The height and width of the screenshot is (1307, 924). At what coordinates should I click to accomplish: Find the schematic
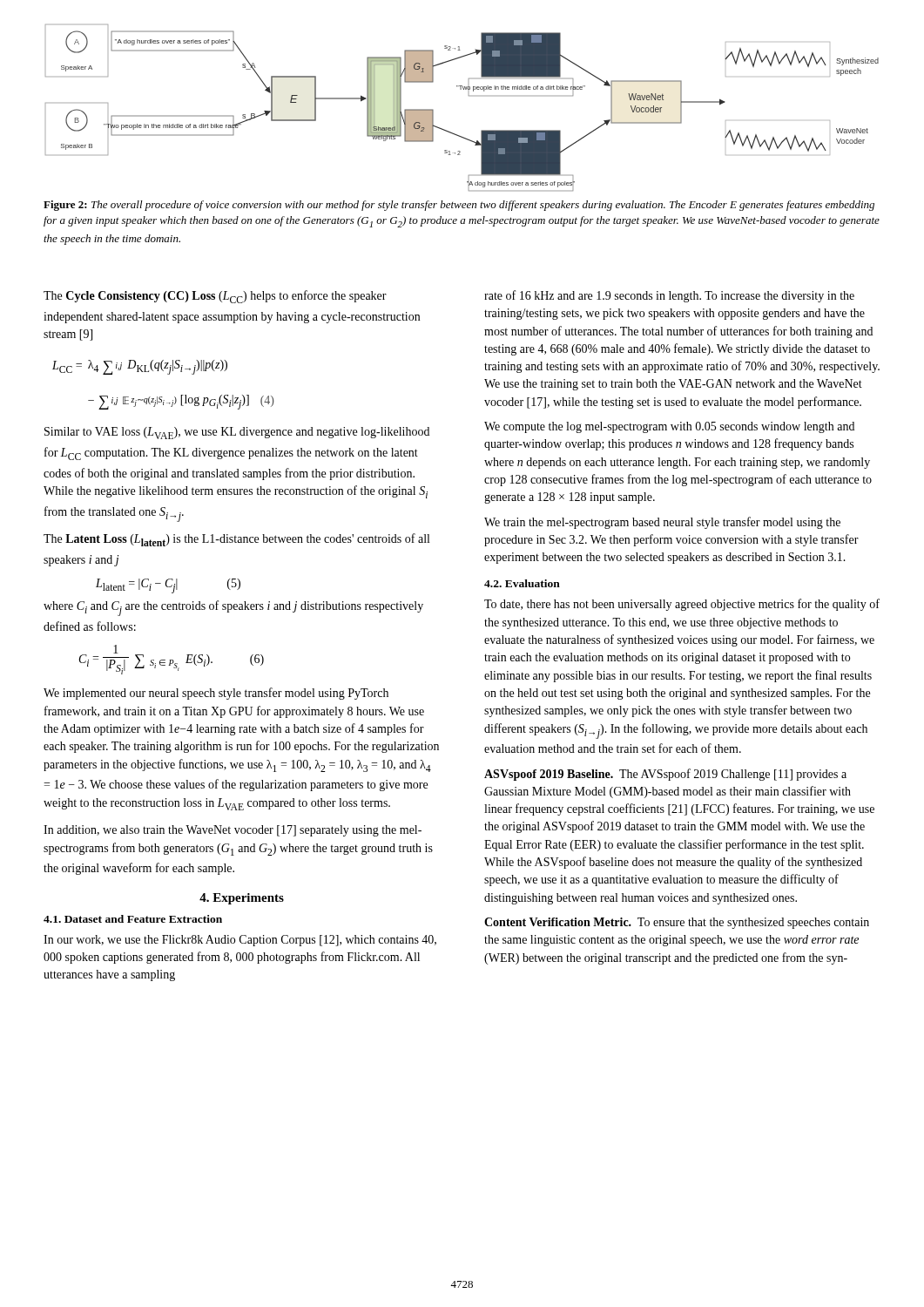[462, 104]
